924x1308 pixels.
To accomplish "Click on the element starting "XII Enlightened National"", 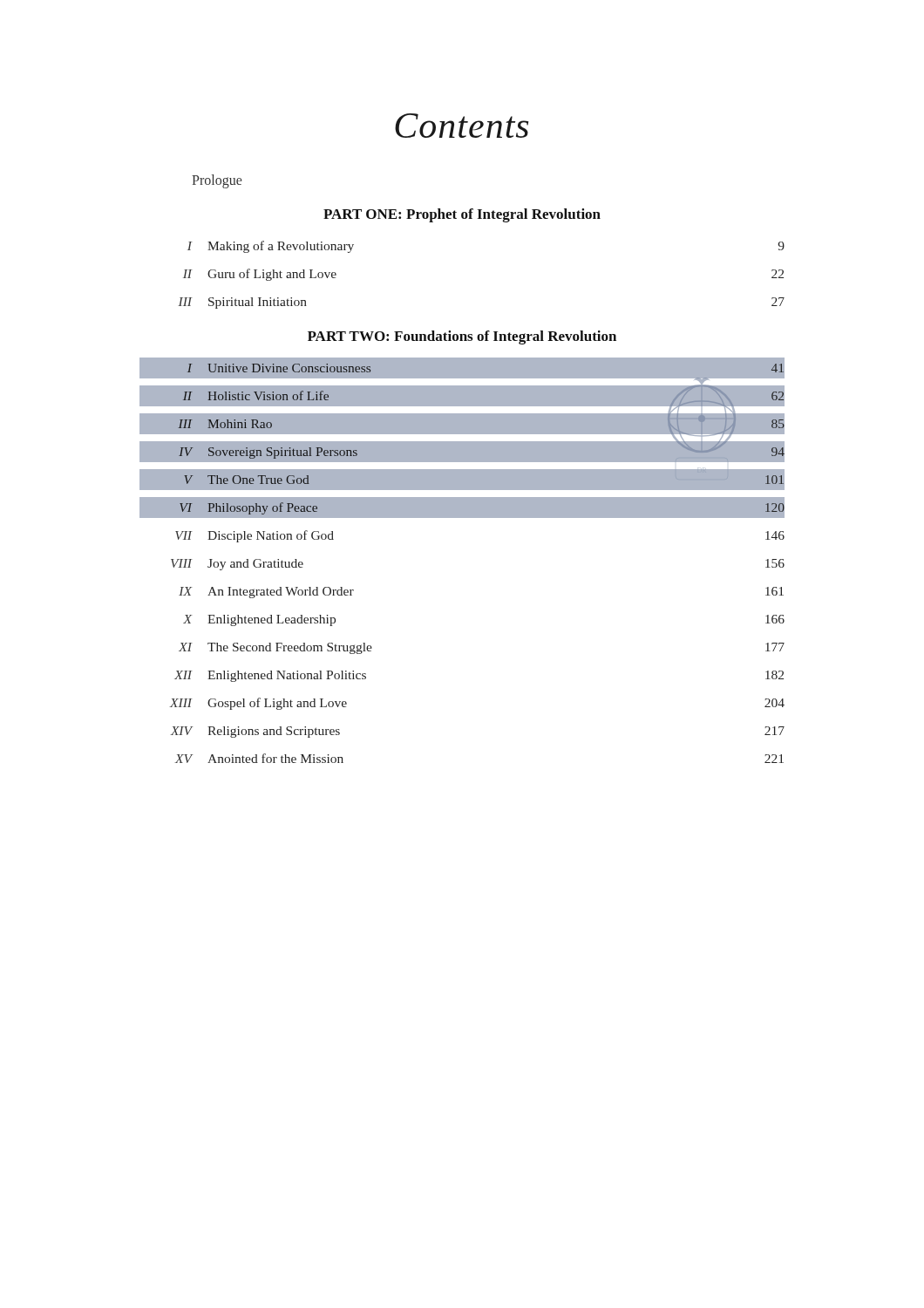I will 286,677.
